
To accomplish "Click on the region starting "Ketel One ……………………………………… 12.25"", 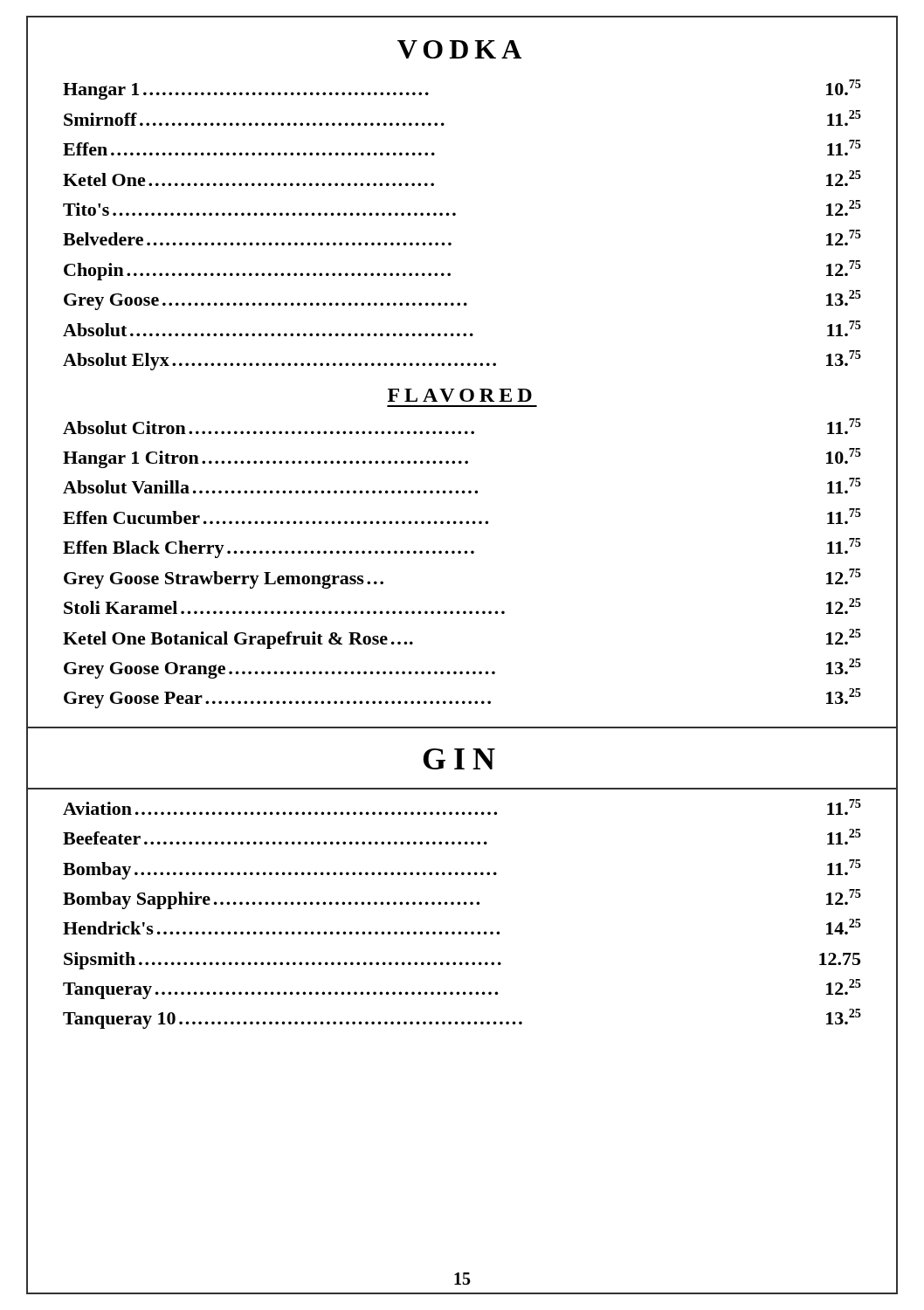I will click(100, 179).
